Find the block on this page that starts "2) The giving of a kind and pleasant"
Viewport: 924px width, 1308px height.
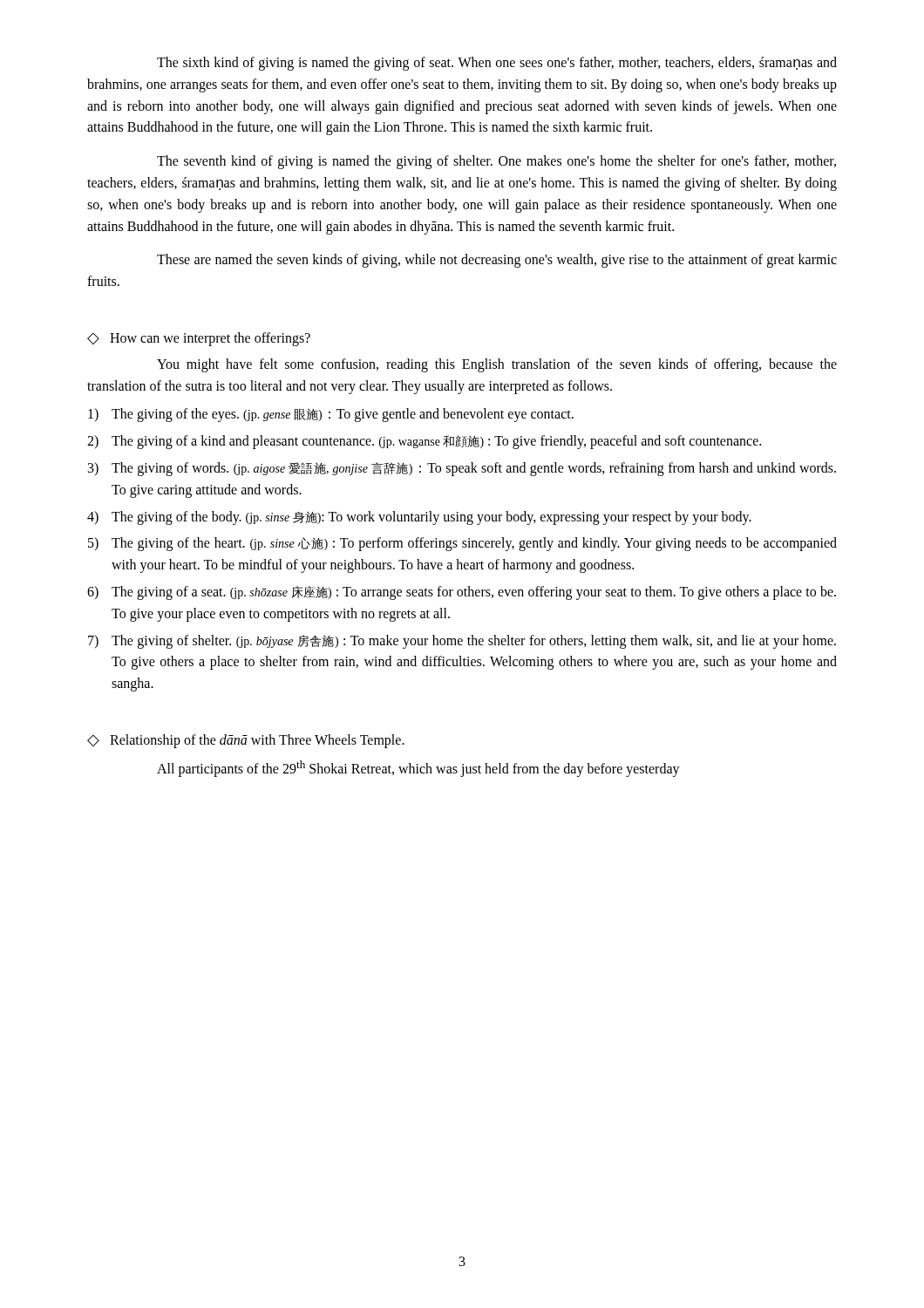[462, 442]
